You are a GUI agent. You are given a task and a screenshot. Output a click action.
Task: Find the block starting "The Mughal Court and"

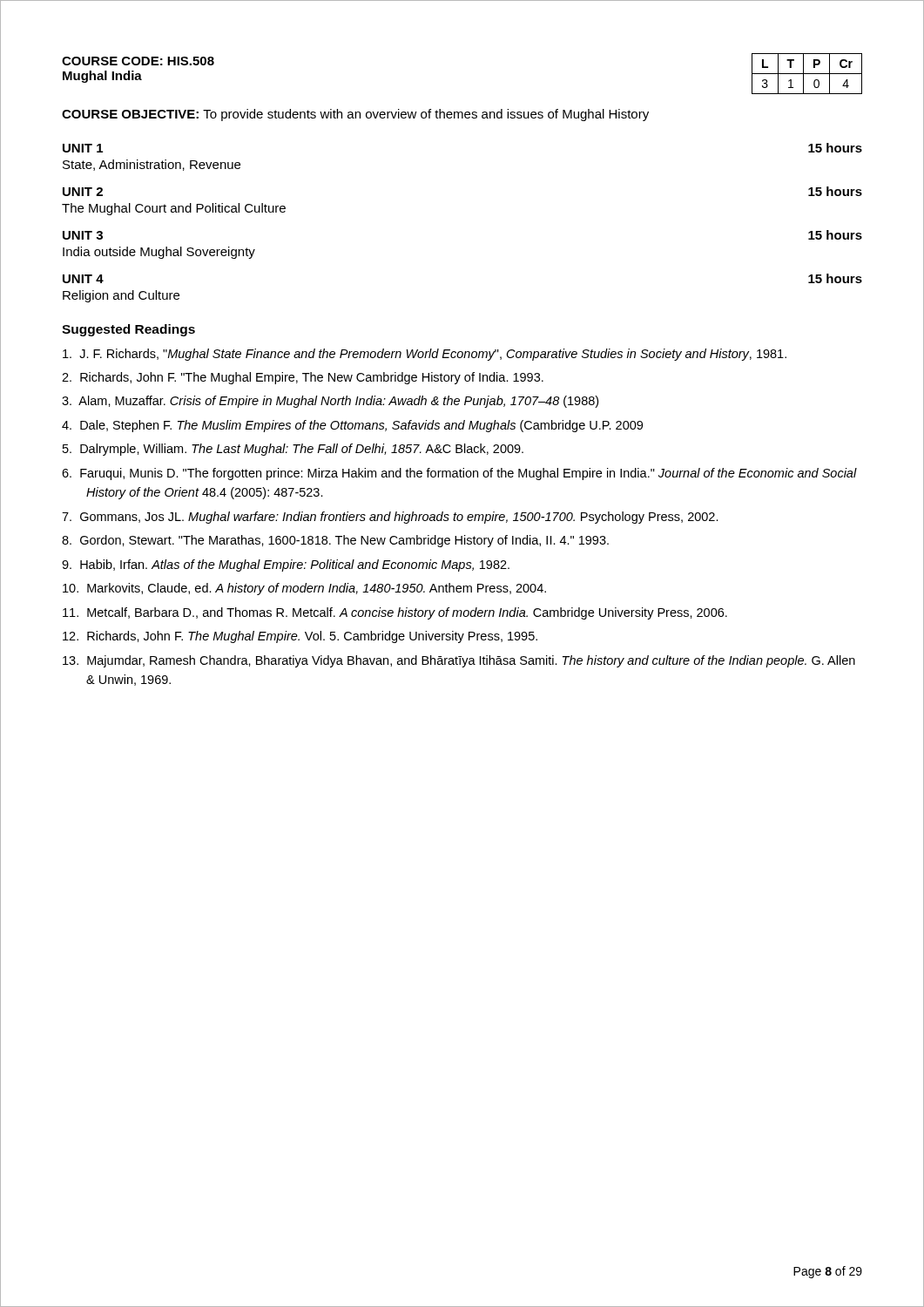174,207
